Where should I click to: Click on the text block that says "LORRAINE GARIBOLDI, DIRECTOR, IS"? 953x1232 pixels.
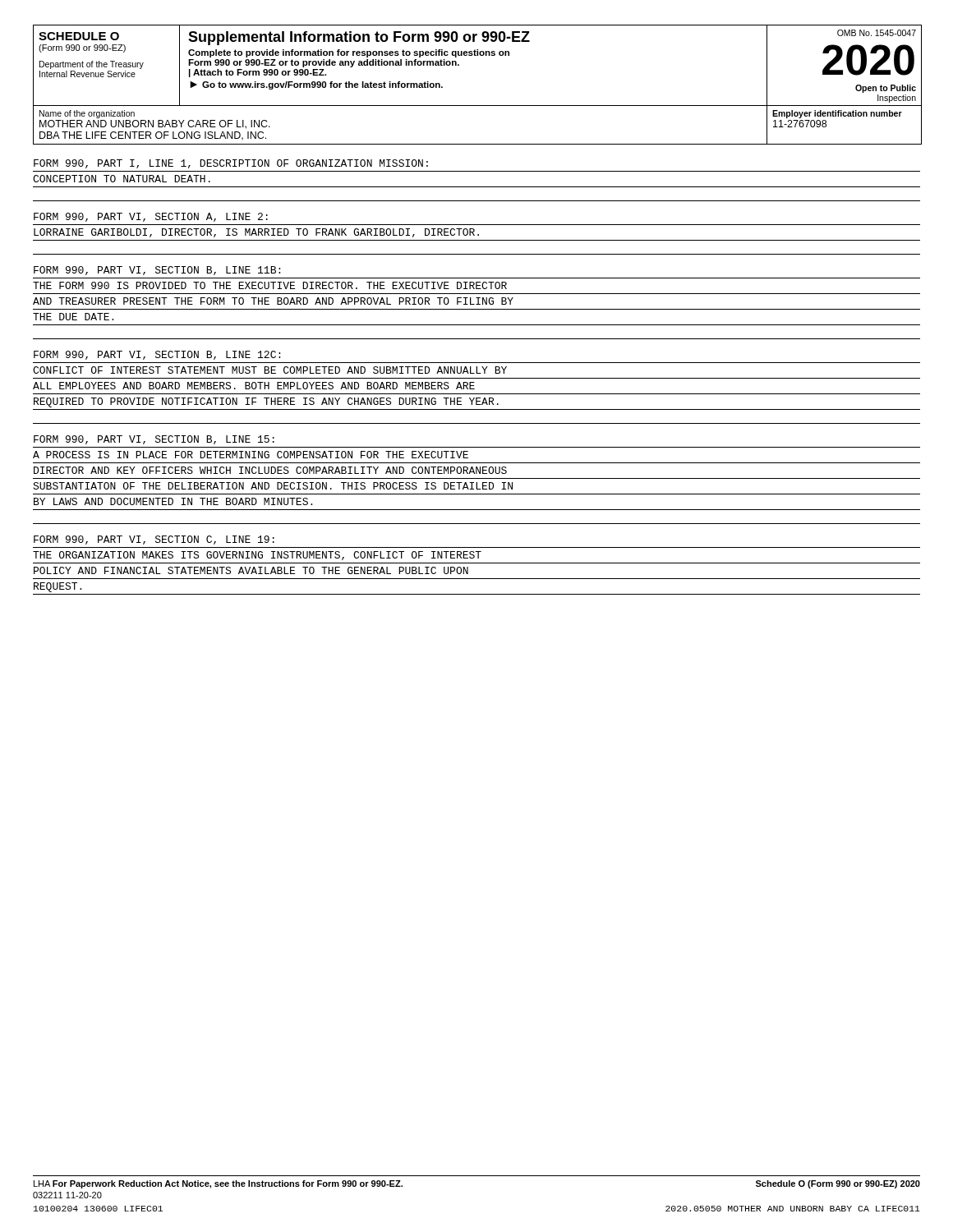[257, 233]
